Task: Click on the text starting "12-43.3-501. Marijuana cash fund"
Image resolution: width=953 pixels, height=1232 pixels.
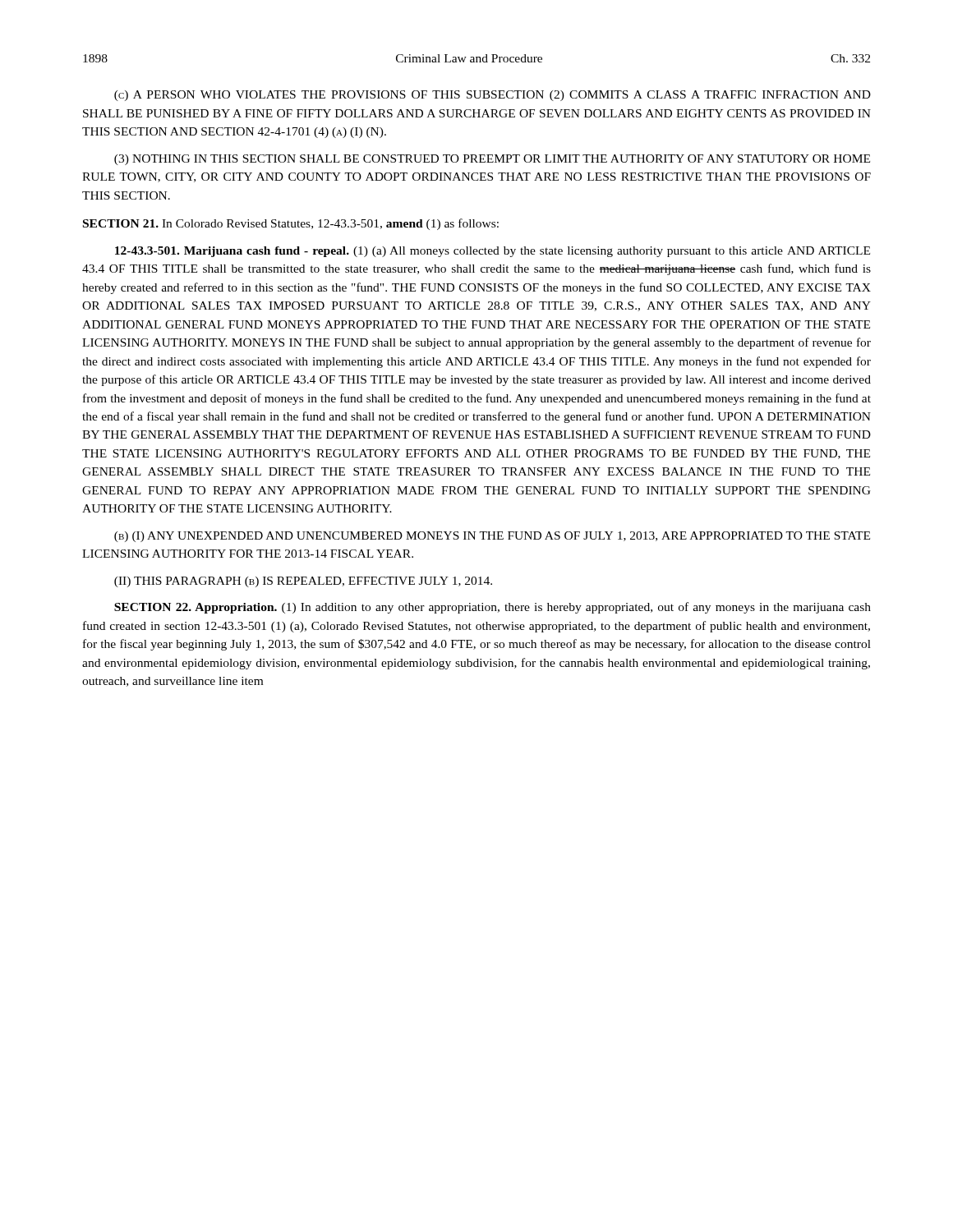Action: tap(476, 380)
